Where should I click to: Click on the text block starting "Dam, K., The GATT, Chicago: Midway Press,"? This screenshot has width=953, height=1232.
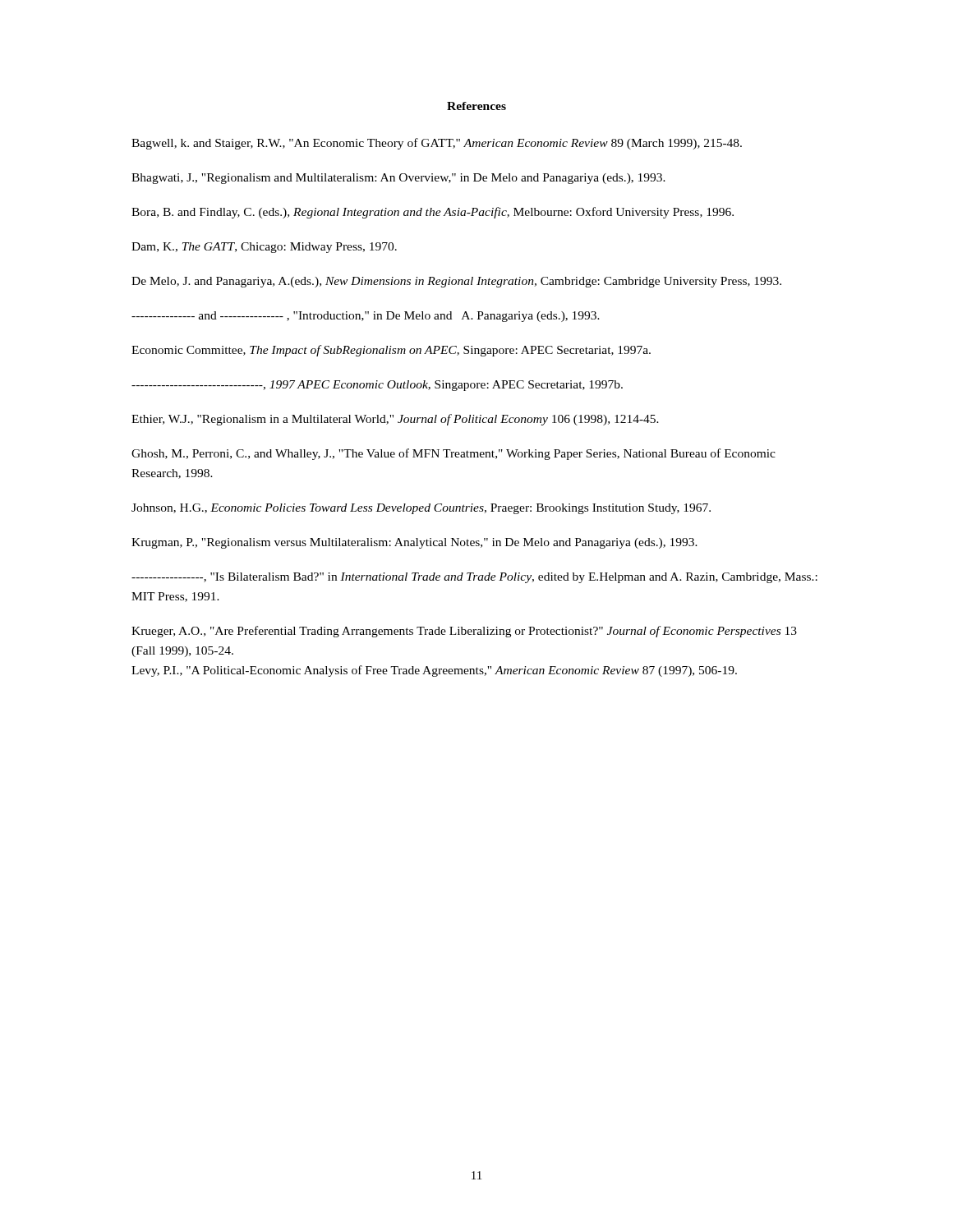pyautogui.click(x=264, y=246)
